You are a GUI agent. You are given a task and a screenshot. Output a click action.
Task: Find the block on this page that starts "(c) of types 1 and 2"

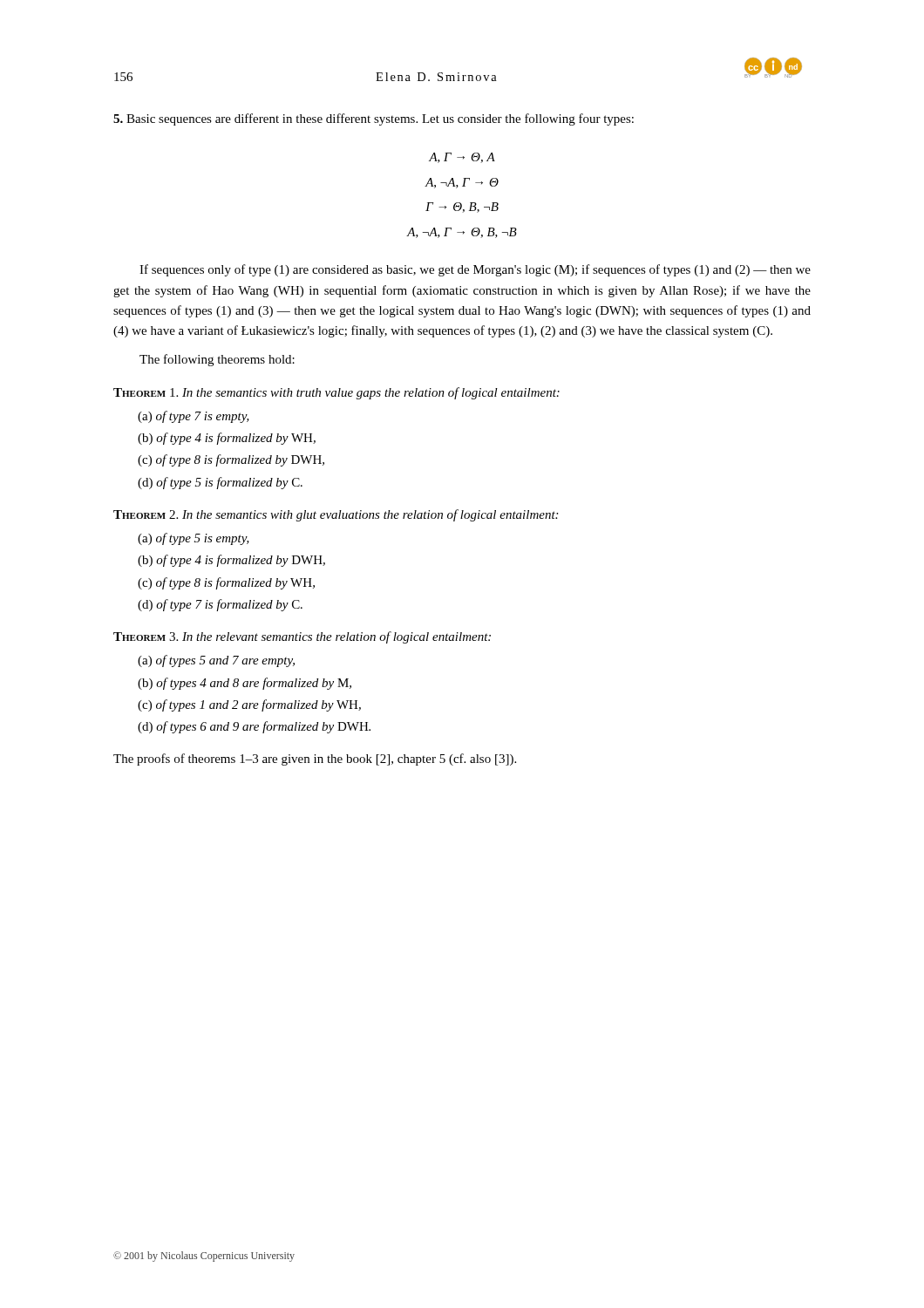click(x=250, y=704)
